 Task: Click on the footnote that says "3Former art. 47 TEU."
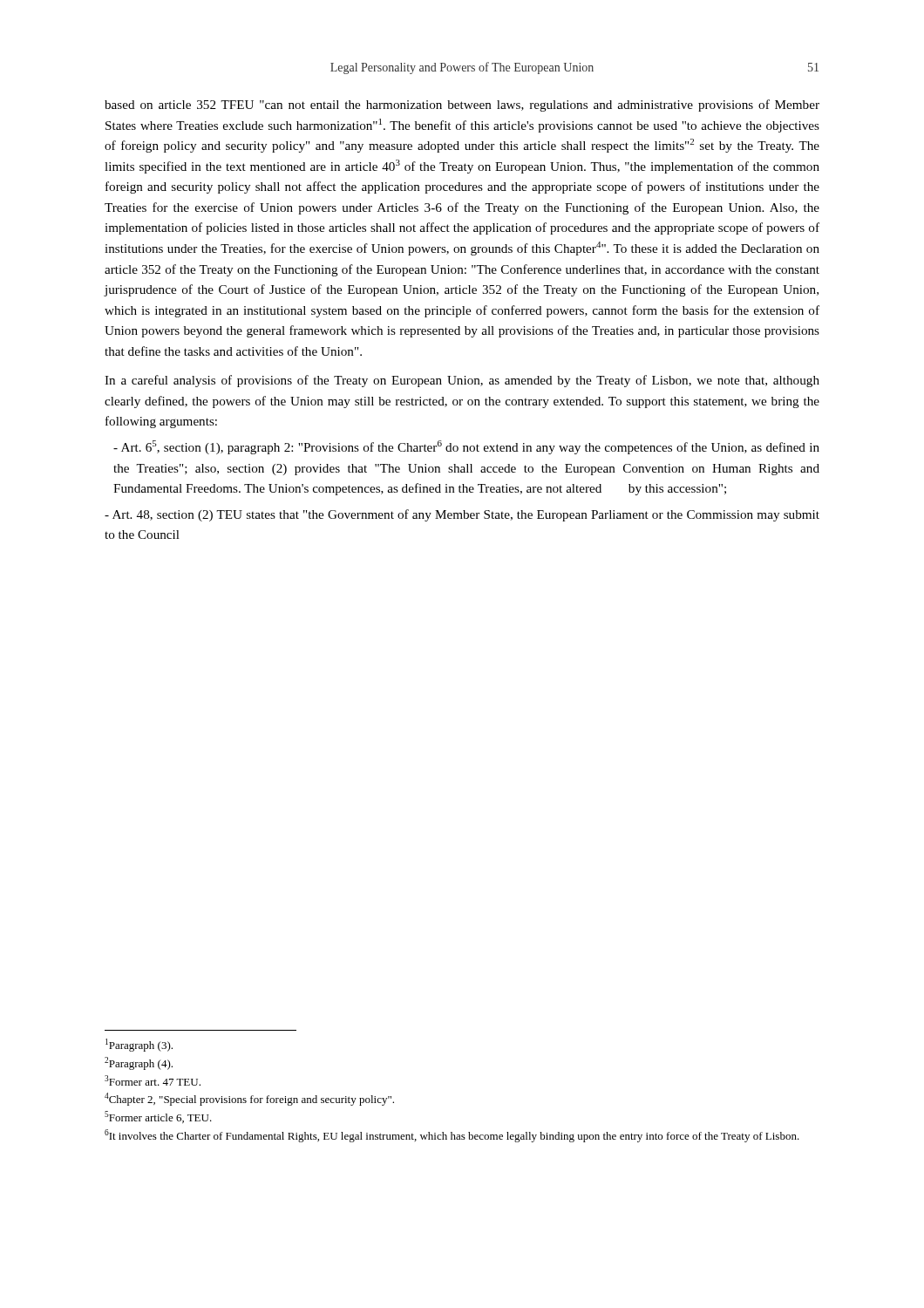(153, 1081)
